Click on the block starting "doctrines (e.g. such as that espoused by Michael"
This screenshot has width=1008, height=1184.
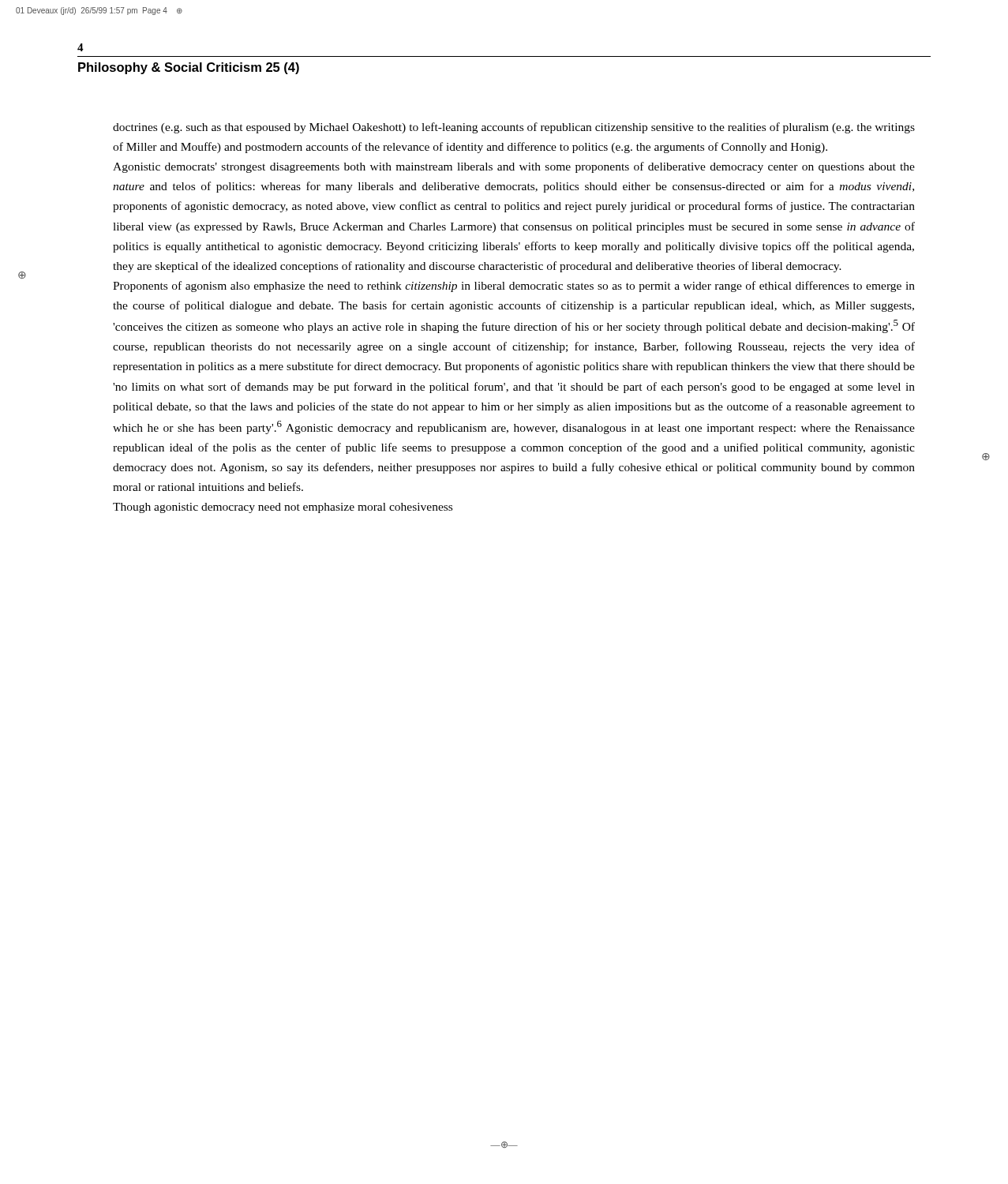pyautogui.click(x=514, y=137)
